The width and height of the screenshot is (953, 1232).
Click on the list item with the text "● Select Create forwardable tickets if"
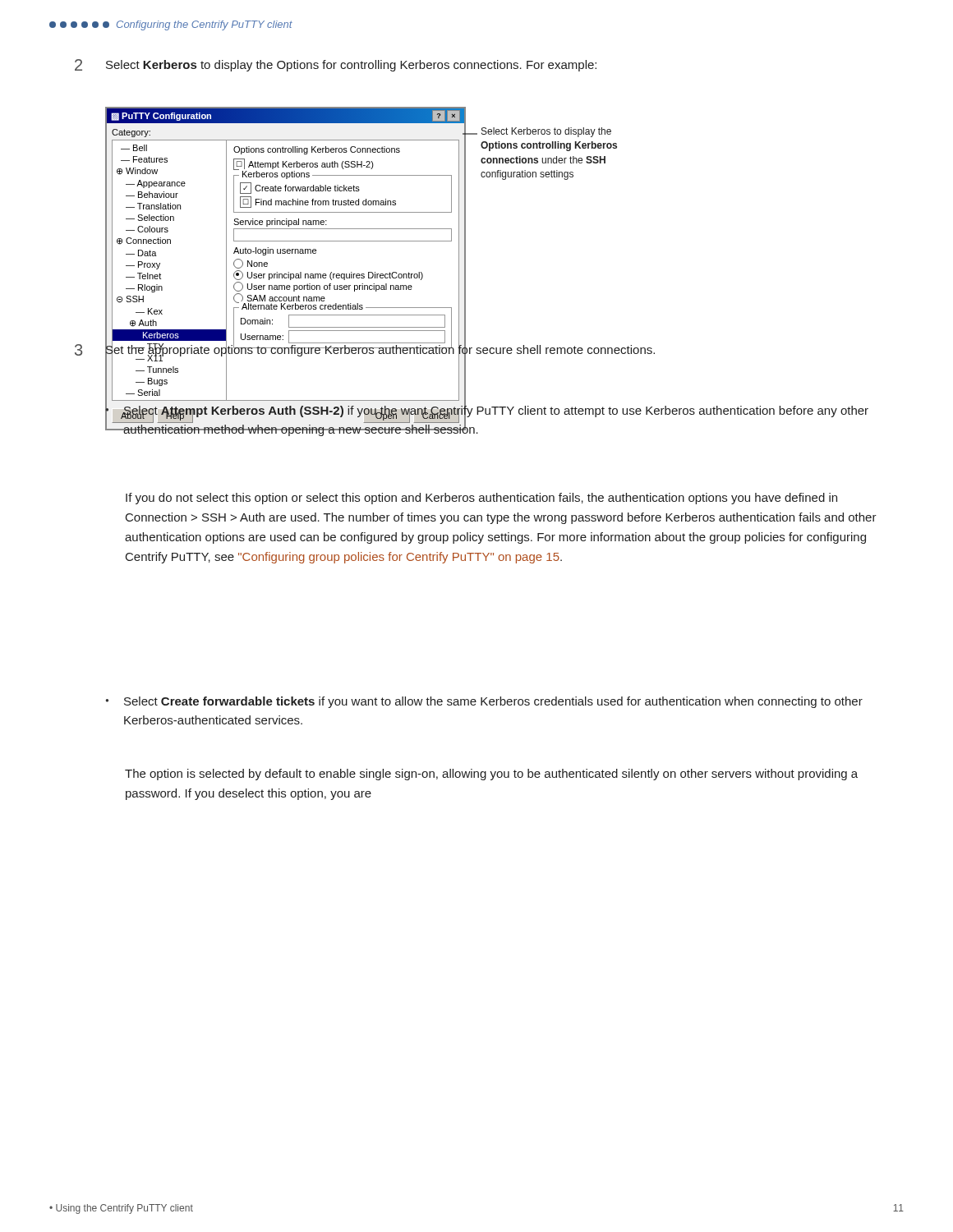tap(504, 711)
